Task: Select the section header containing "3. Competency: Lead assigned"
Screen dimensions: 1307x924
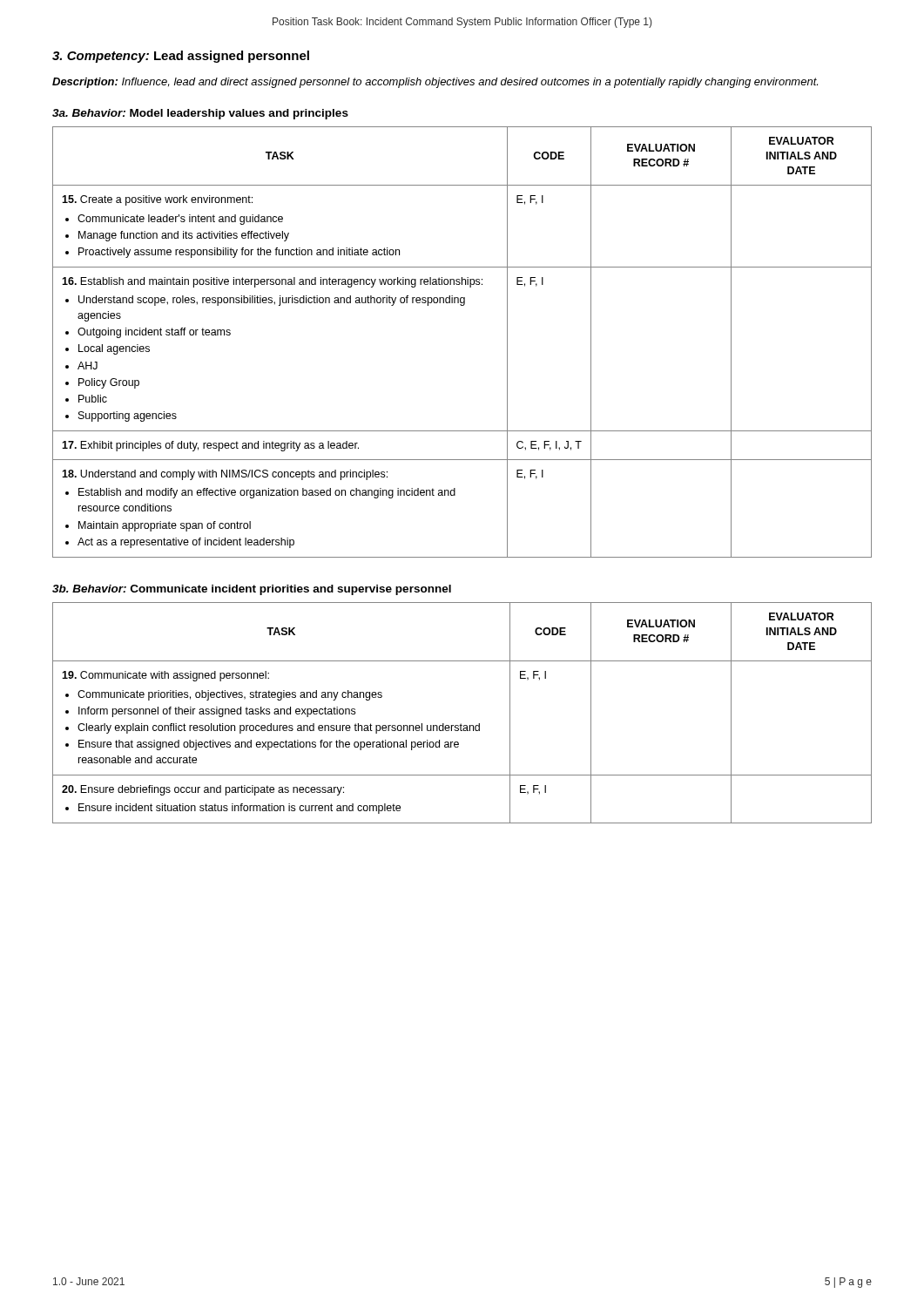Action: [181, 57]
